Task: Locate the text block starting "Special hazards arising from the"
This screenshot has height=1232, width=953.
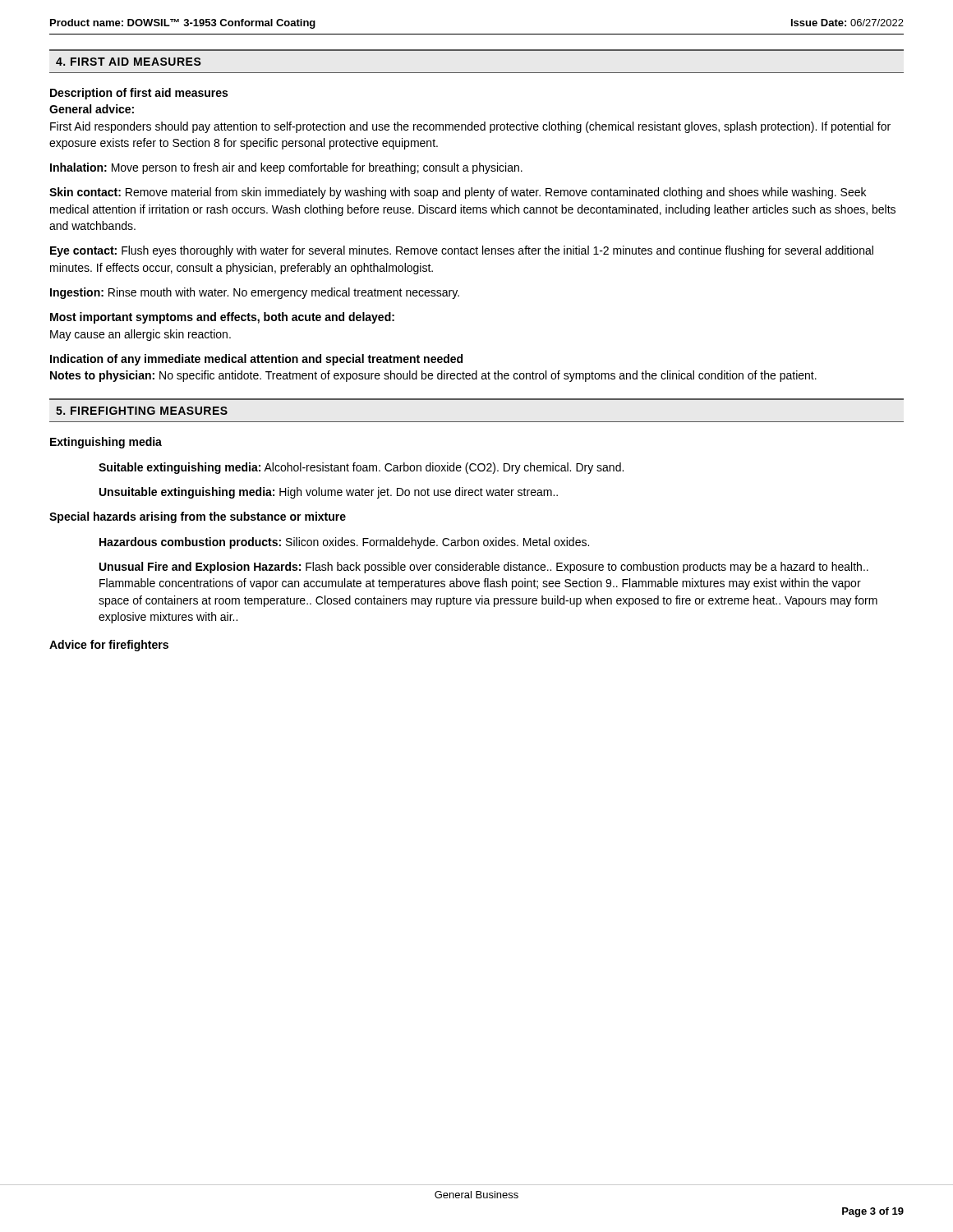Action: coord(198,517)
